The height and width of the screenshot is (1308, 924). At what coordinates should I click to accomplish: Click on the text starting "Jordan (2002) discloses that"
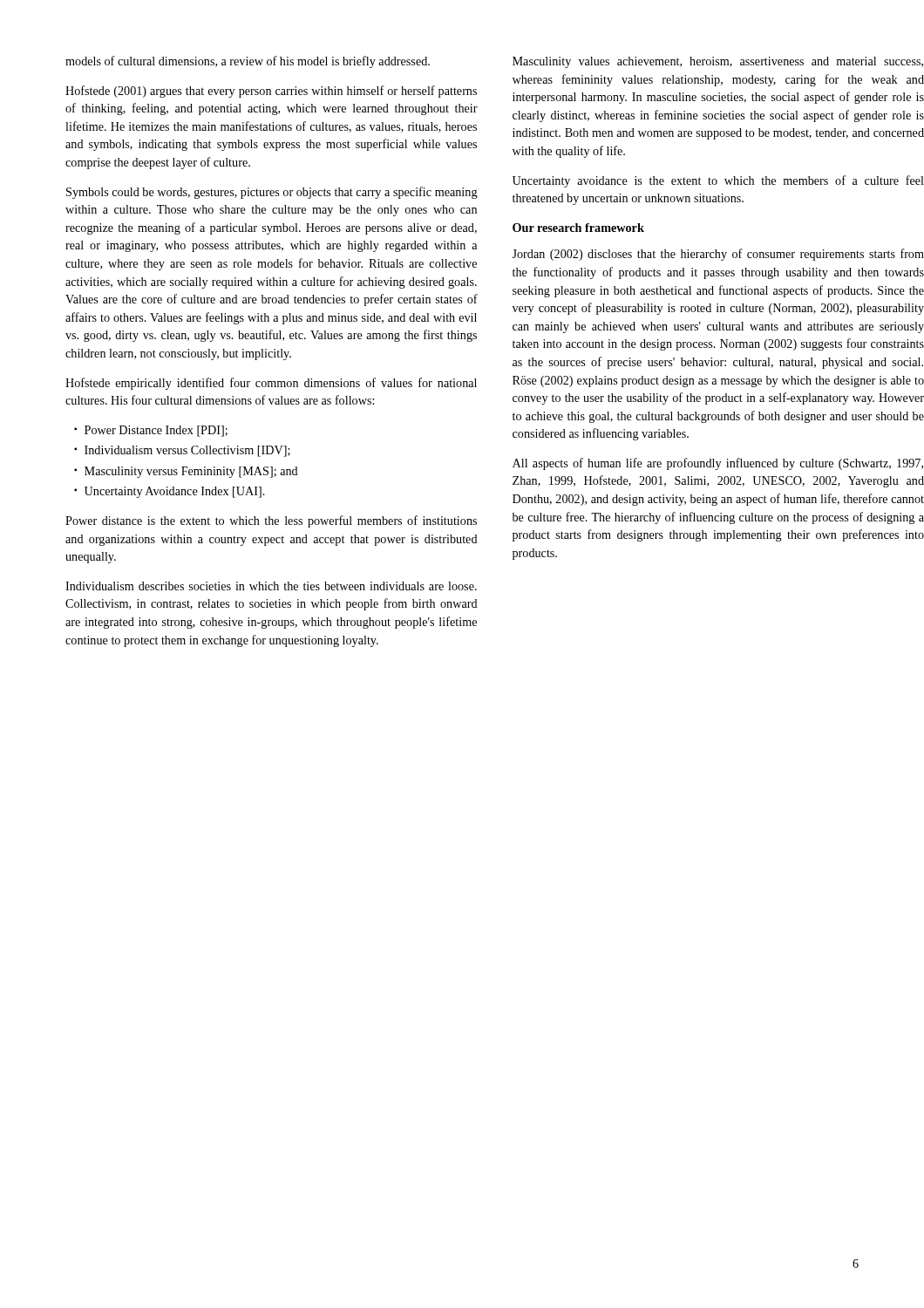coord(718,344)
